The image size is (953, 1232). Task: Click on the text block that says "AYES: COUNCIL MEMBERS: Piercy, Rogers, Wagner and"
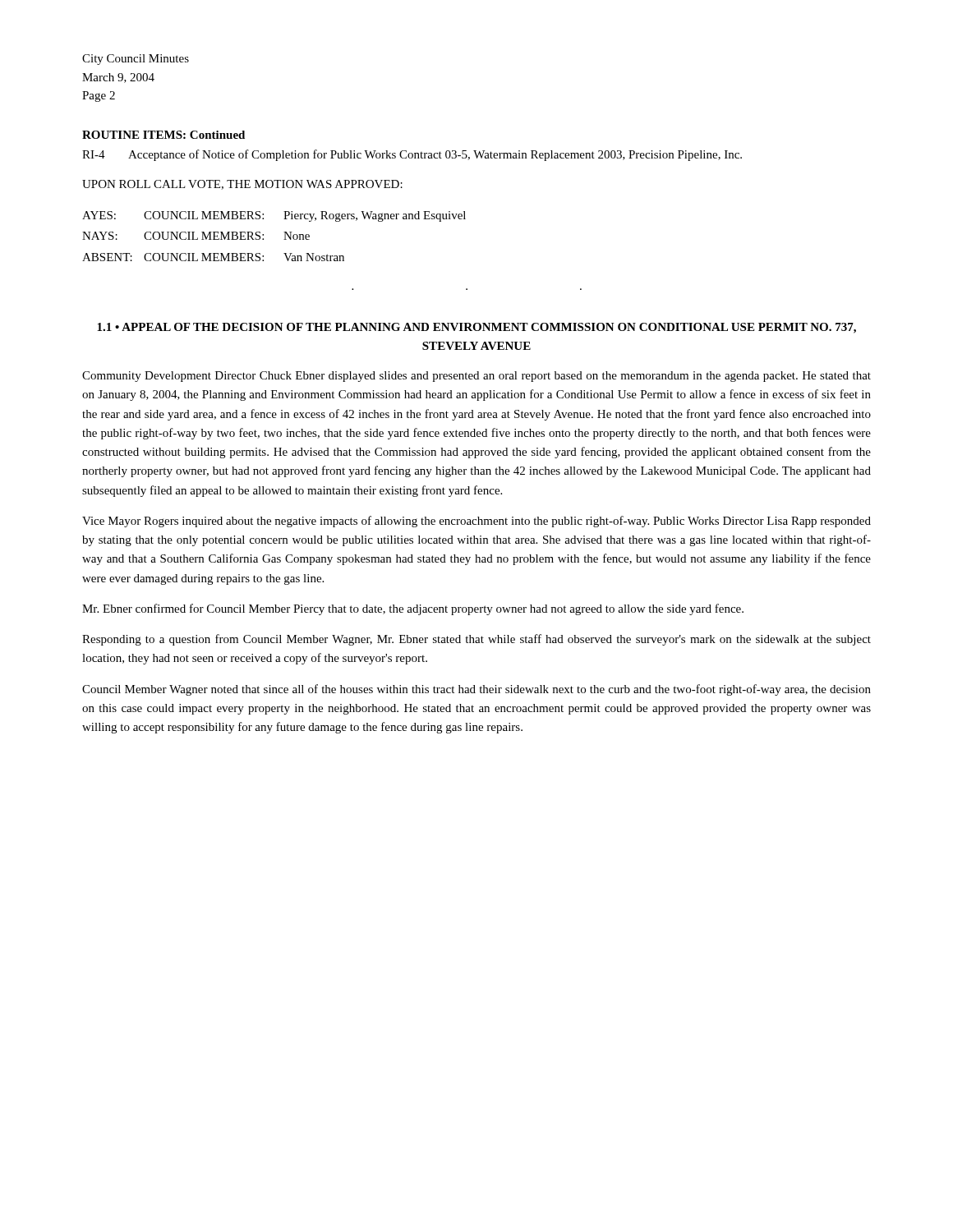tap(102, 216)
